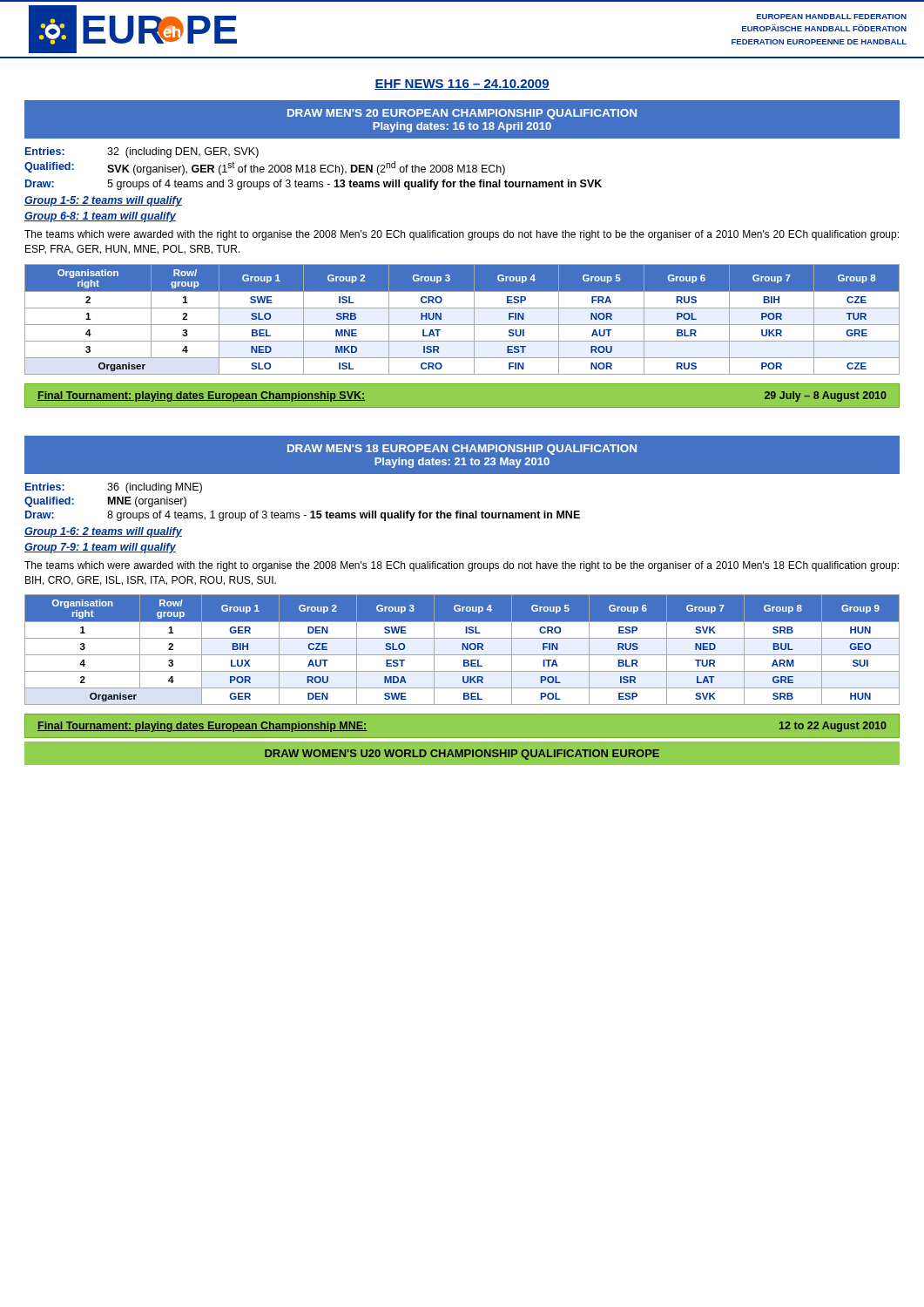Locate the section header that opens with "DRAW WOMEN'S U20 WORLD"
The image size is (924, 1307).
(462, 754)
